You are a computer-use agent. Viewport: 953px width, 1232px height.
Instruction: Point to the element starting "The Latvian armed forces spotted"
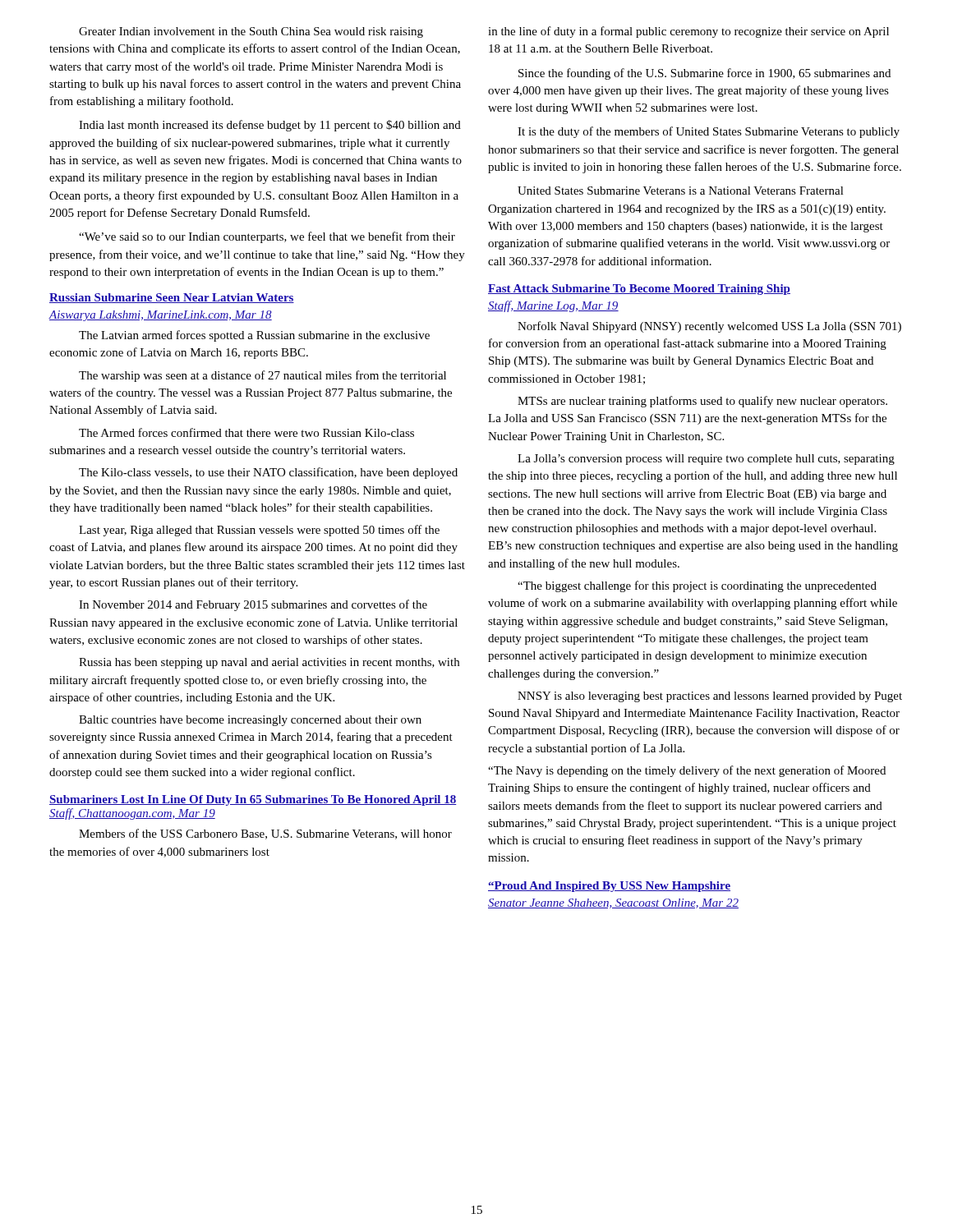tap(257, 554)
